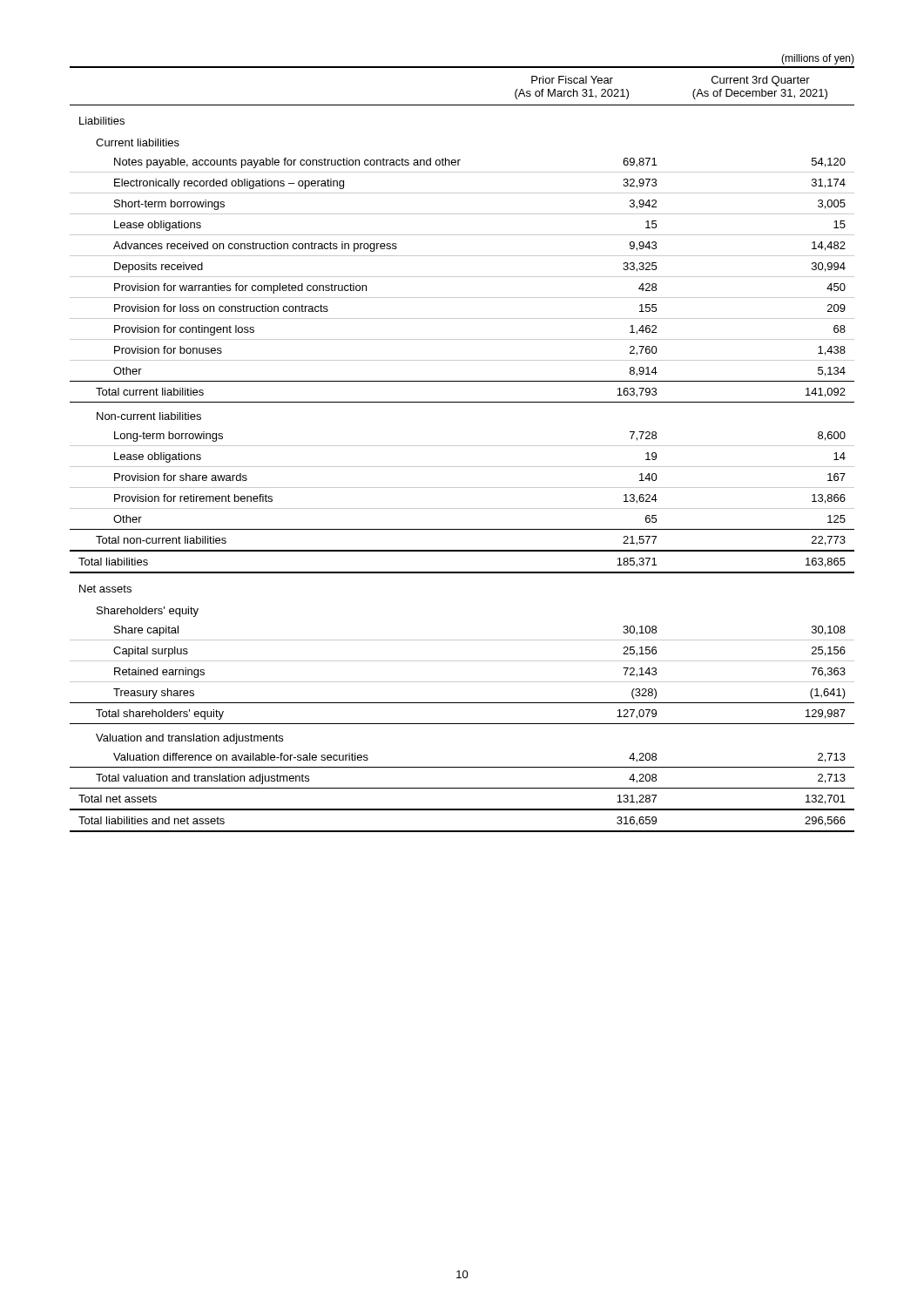Locate the table

tap(462, 442)
